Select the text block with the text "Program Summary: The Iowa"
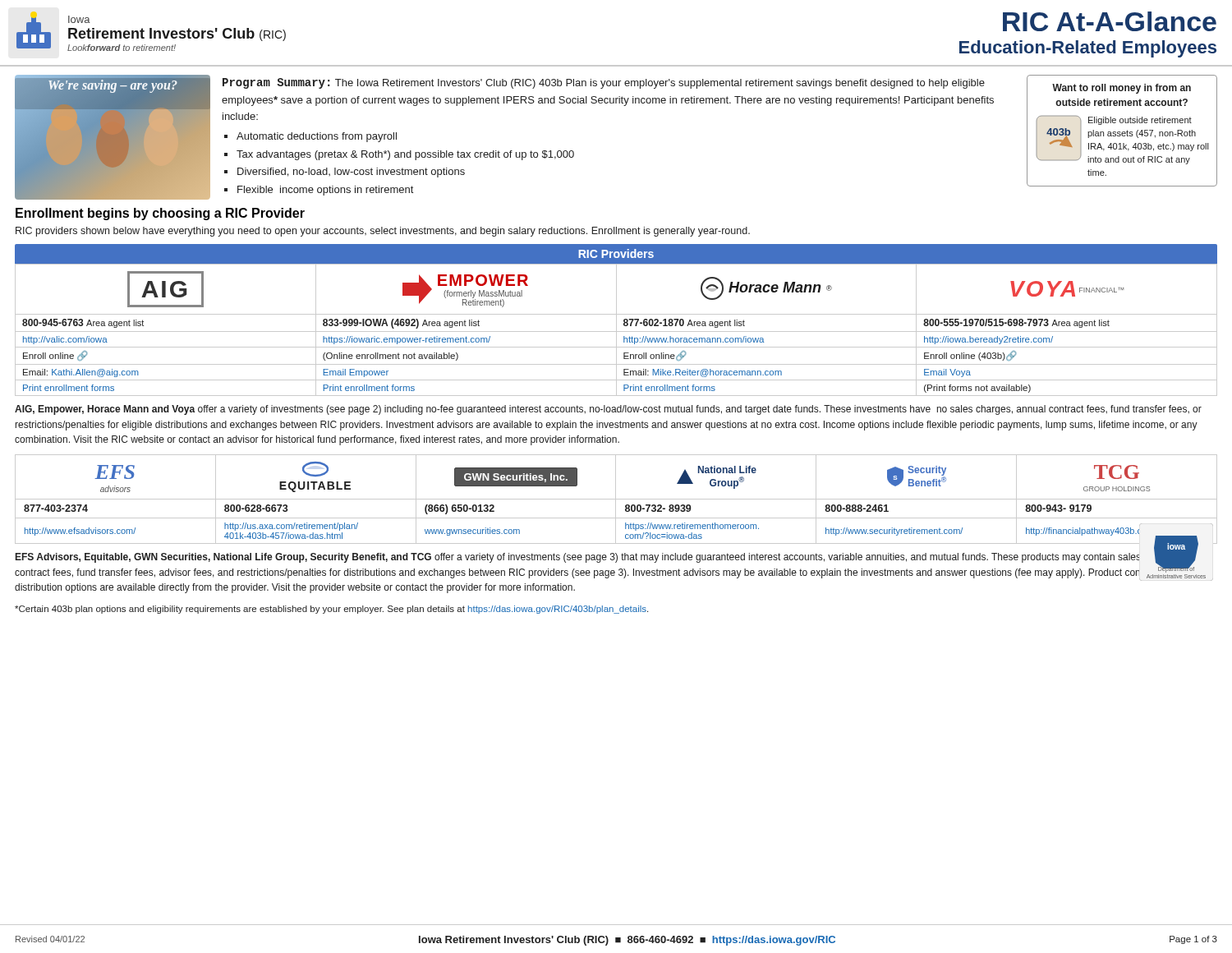The width and height of the screenshot is (1232, 953). click(604, 83)
